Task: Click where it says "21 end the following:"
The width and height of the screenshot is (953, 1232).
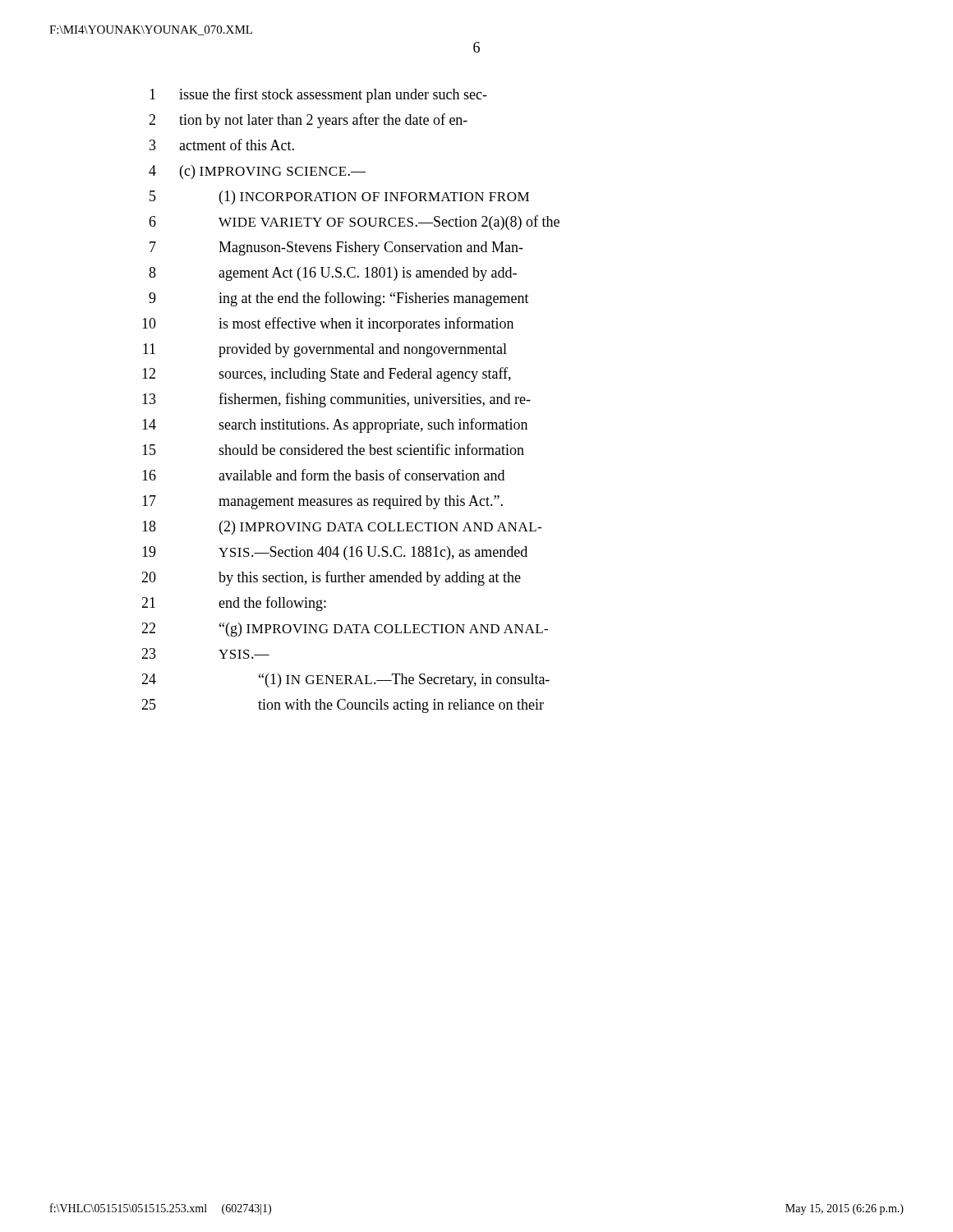Action: (x=234, y=604)
